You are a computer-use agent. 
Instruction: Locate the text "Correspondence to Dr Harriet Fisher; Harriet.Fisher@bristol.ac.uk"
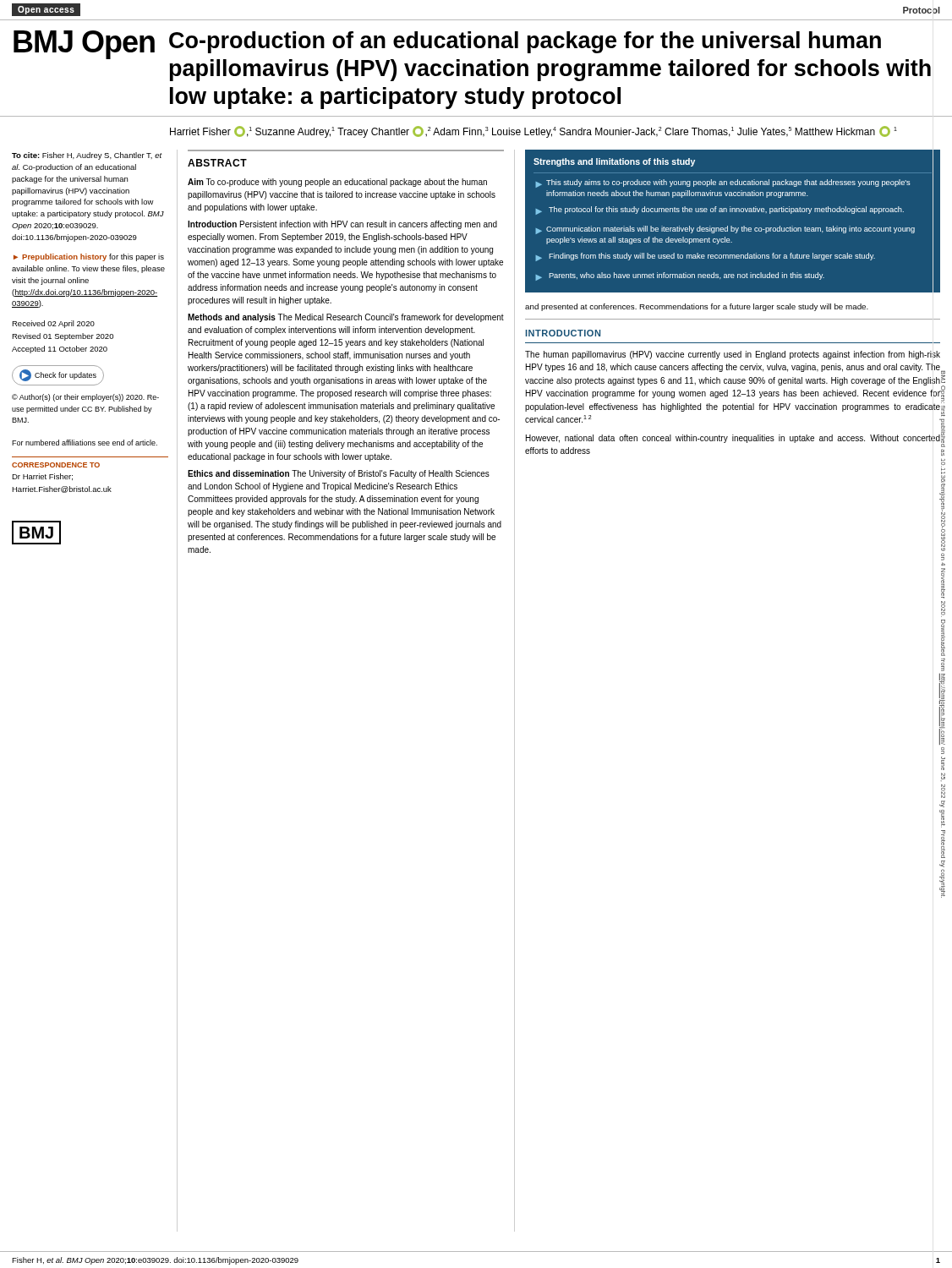tap(90, 475)
